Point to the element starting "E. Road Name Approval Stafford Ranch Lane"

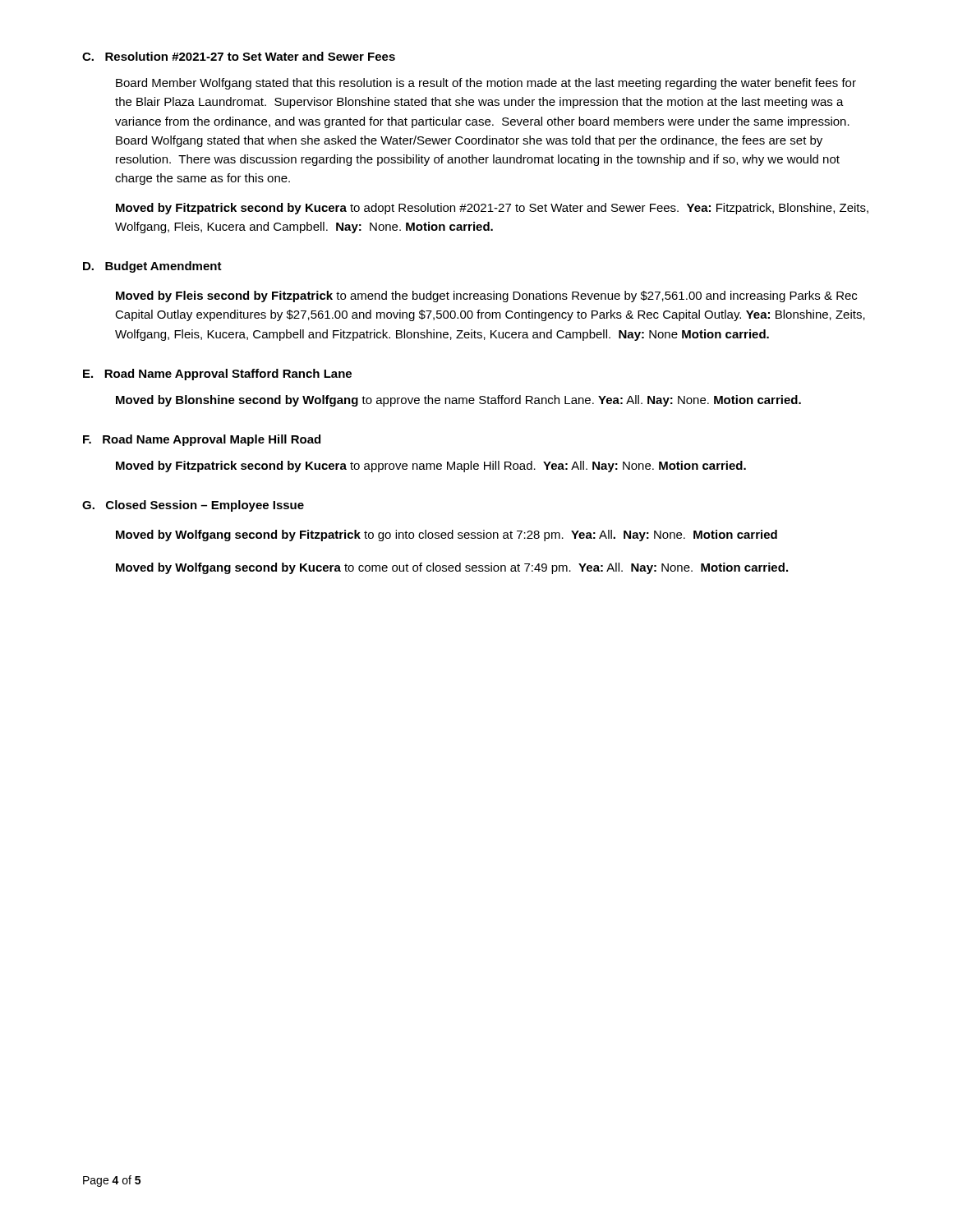217,373
